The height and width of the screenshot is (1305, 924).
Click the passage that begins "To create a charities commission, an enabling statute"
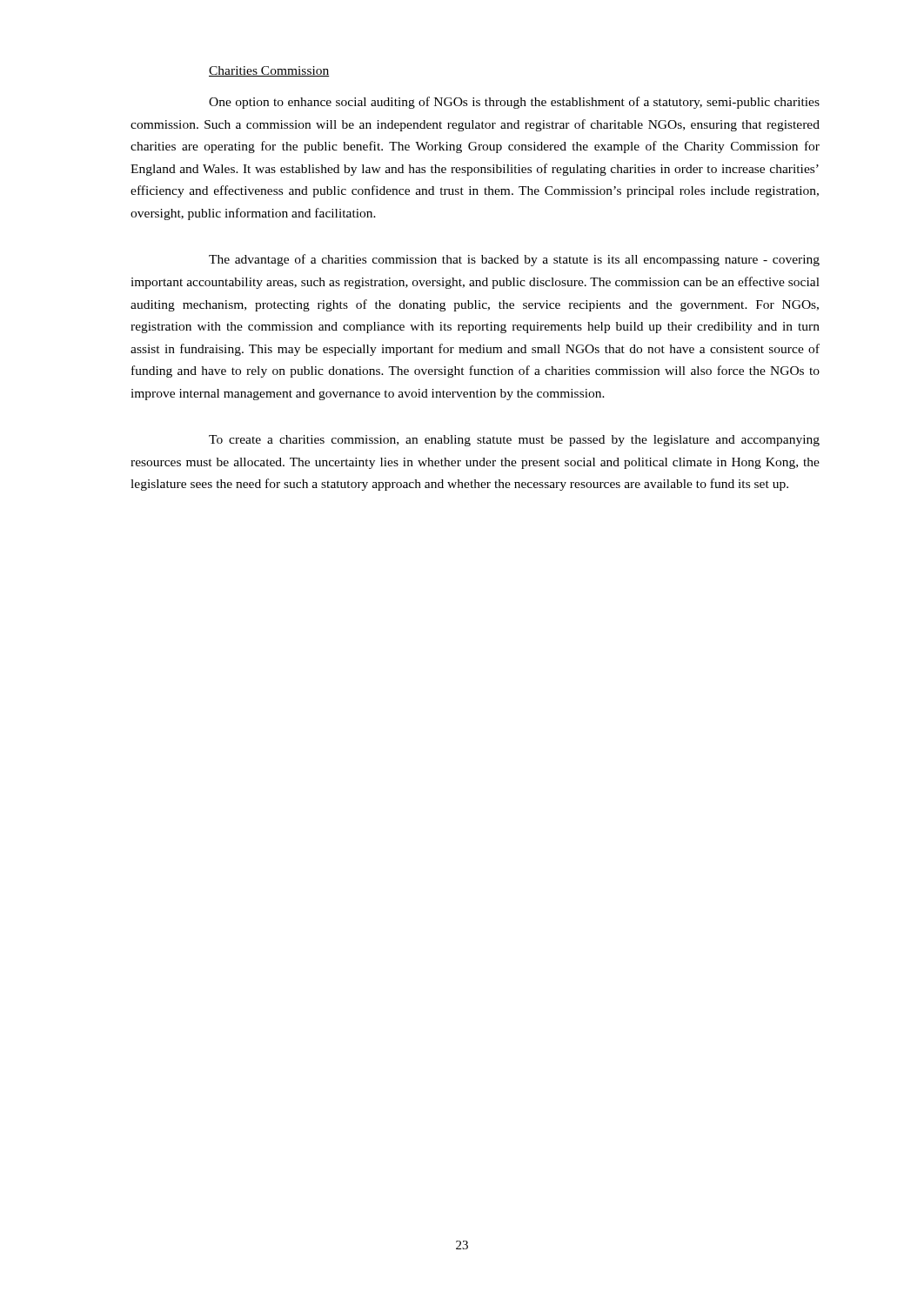click(x=475, y=461)
